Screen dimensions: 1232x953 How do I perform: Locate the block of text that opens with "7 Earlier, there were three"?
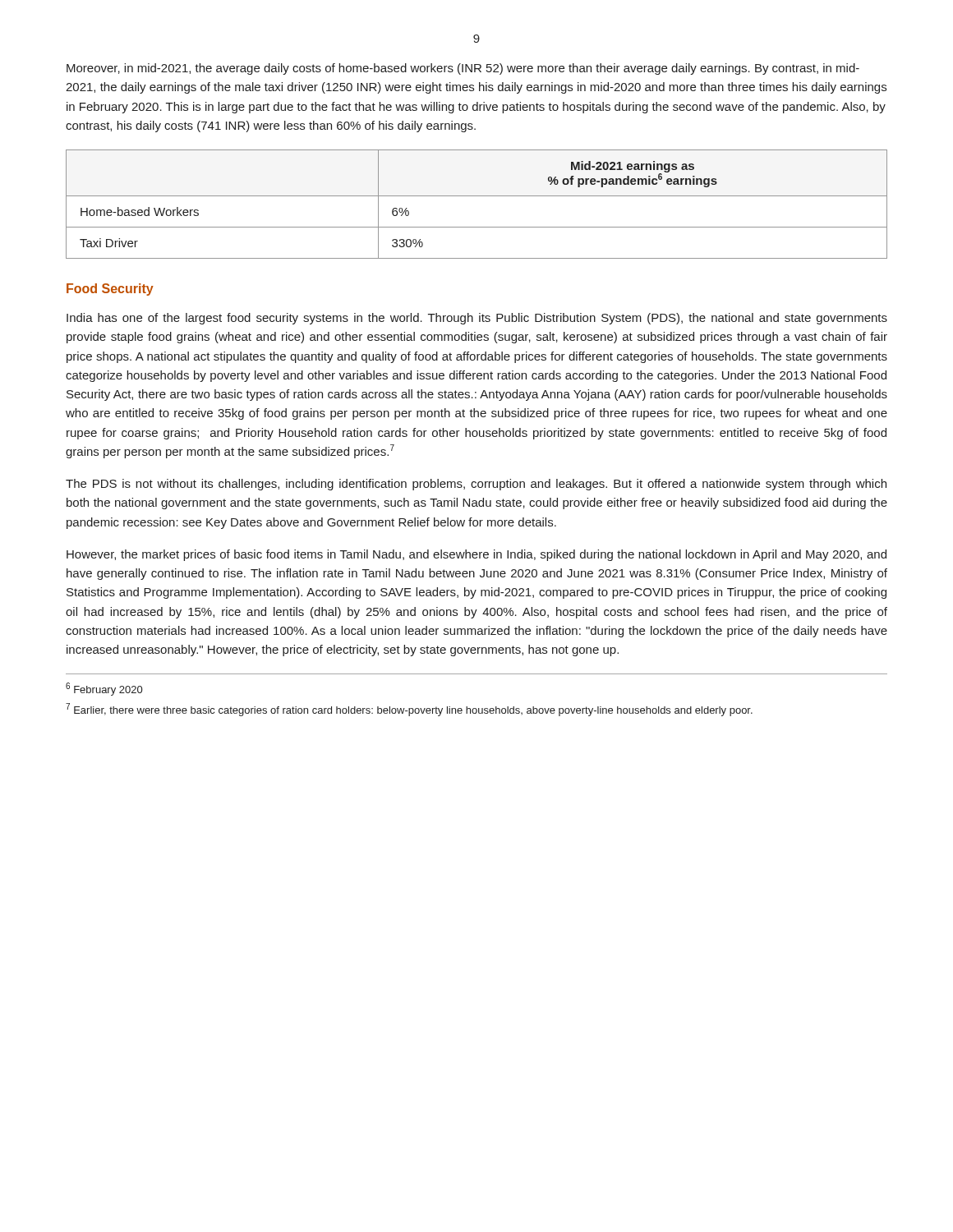pyautogui.click(x=409, y=710)
